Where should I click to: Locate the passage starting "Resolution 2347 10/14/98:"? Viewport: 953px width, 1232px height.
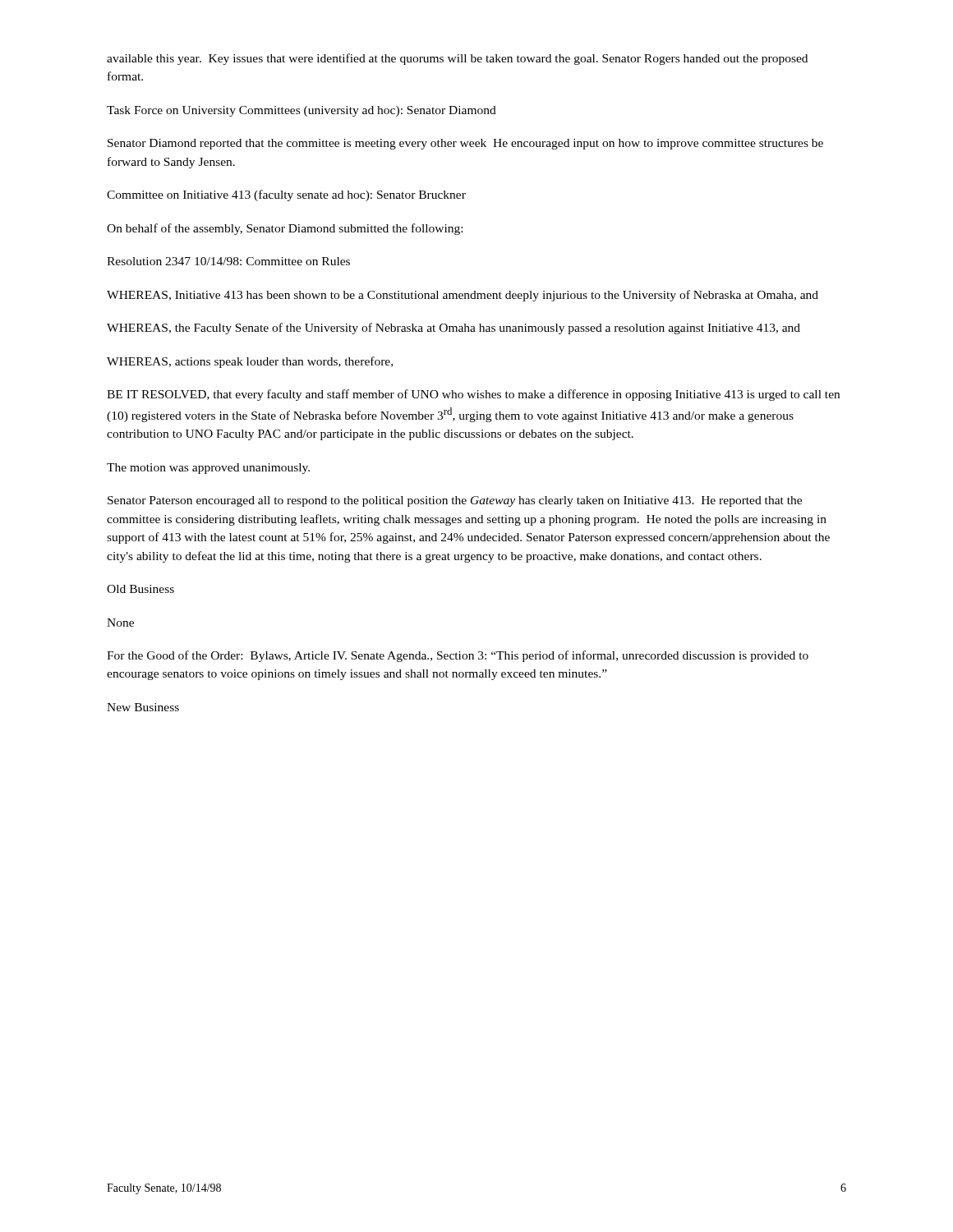pos(229,261)
